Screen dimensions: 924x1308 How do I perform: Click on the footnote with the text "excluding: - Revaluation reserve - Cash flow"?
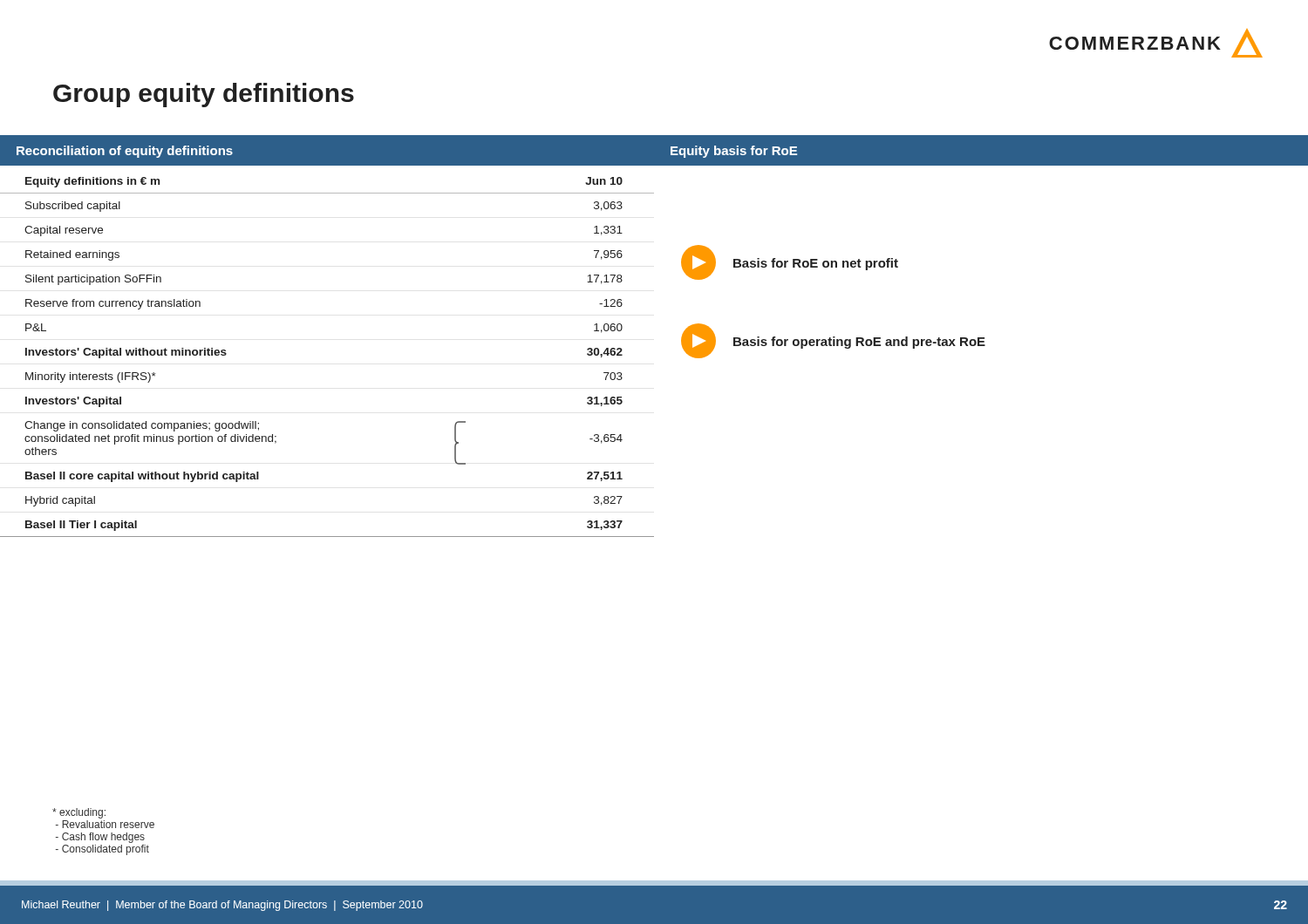(104, 831)
